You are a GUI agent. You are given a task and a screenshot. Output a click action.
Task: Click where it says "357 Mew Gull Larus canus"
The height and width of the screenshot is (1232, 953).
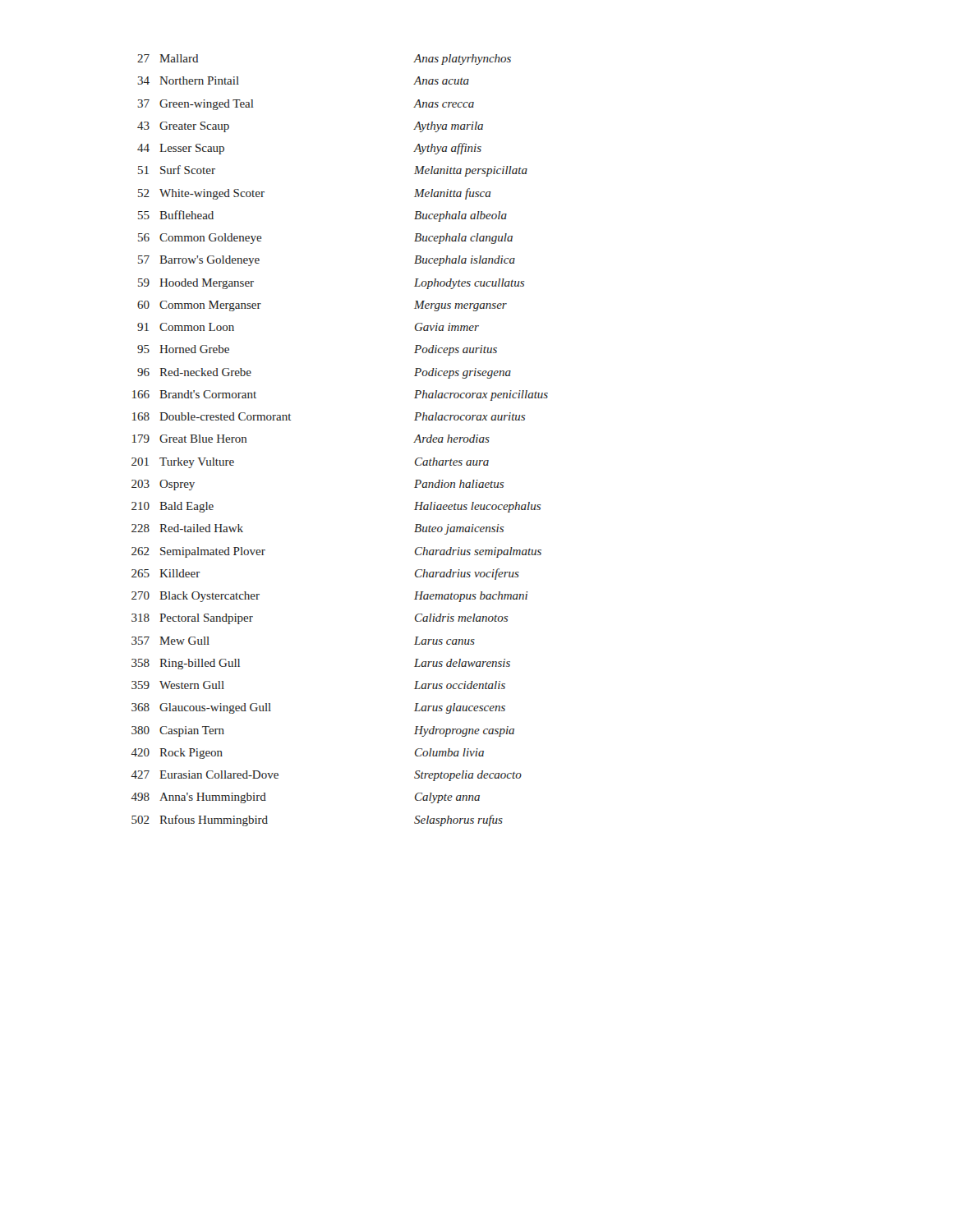point(140,640)
